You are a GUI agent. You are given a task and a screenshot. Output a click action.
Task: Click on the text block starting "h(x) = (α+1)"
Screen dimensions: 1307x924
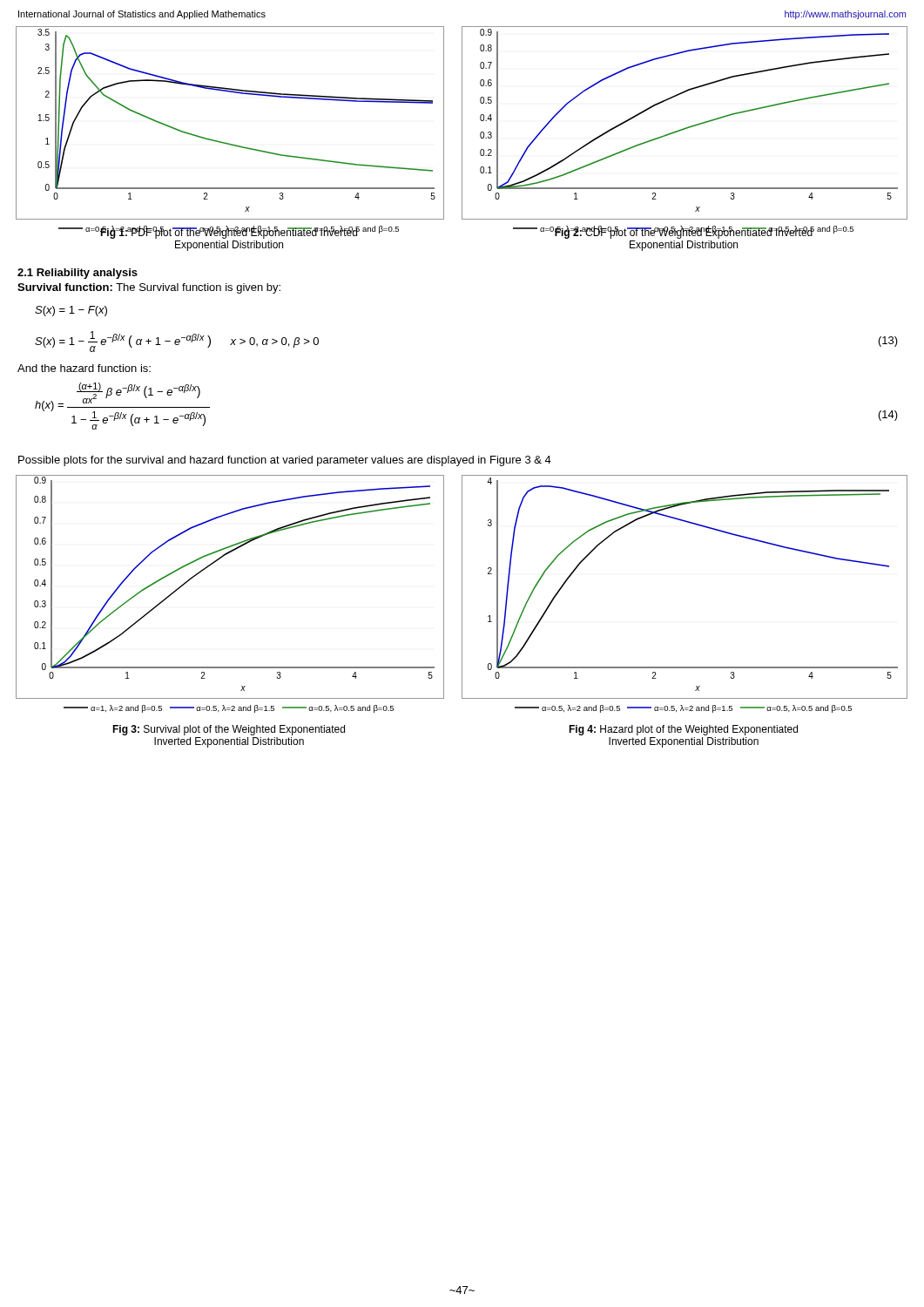click(122, 406)
